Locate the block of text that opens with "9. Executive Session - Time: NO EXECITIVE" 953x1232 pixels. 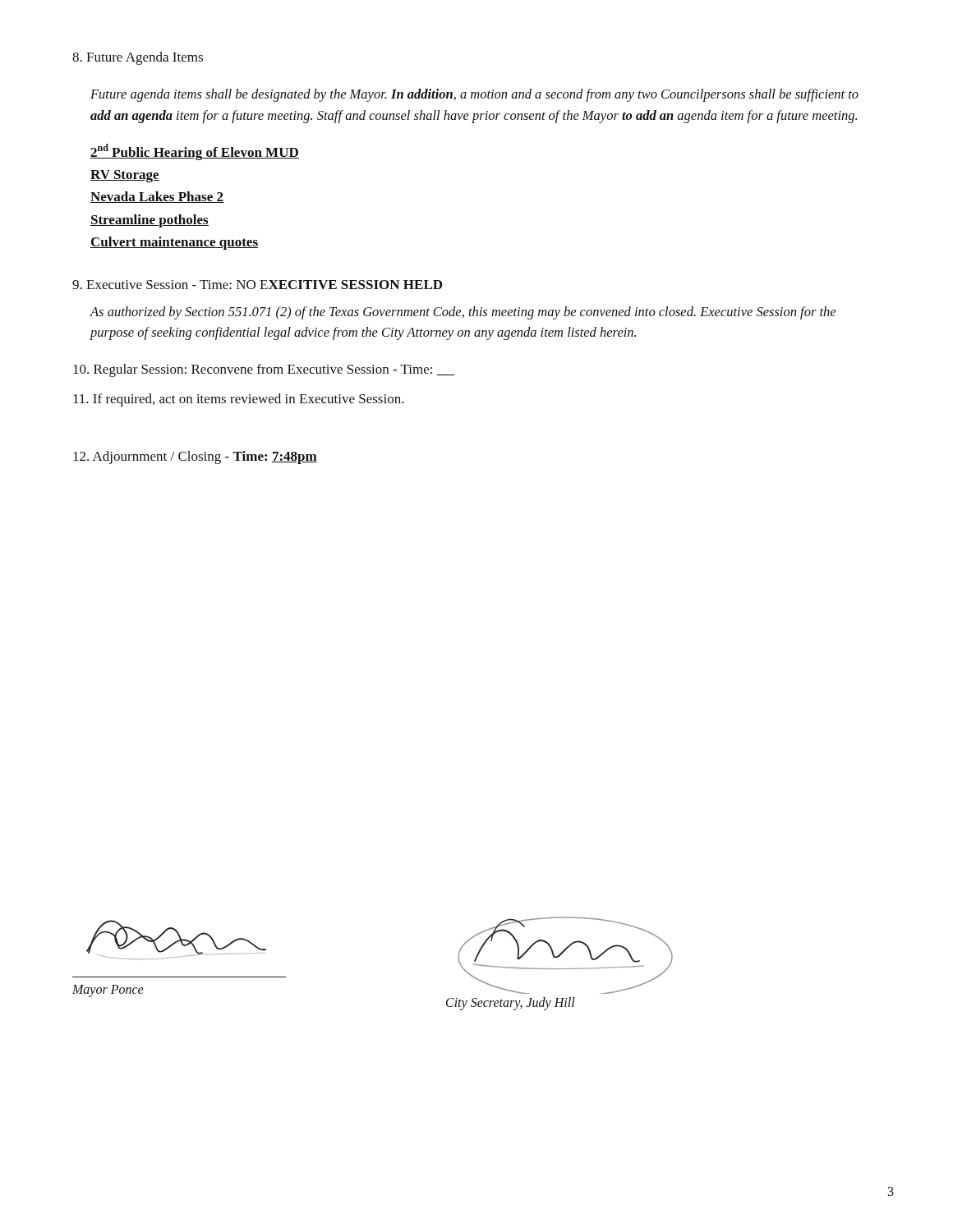(258, 284)
